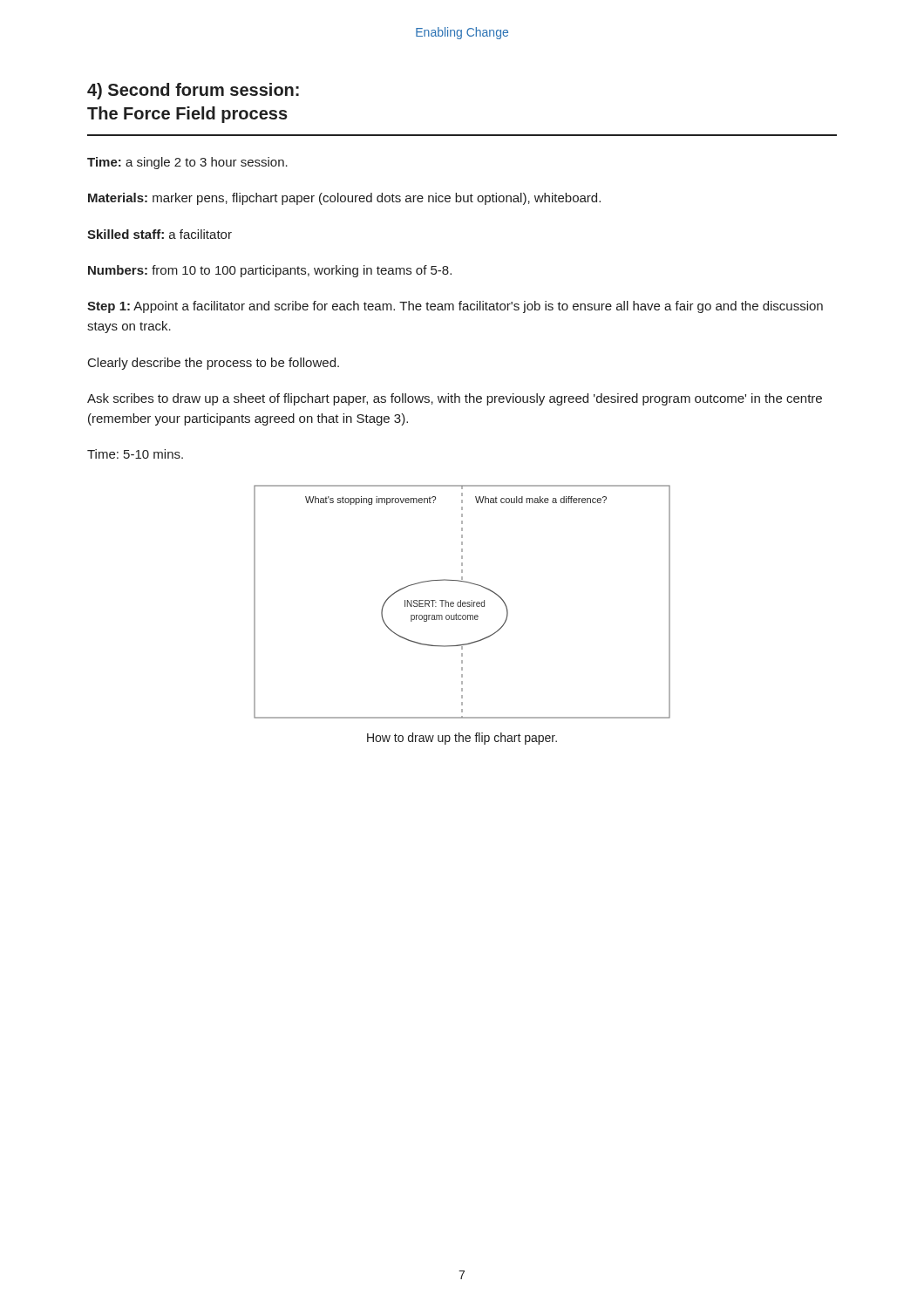Click the passage that begins "Step 1: Appoint a facilitator and"
This screenshot has height=1308, width=924.
(x=455, y=316)
